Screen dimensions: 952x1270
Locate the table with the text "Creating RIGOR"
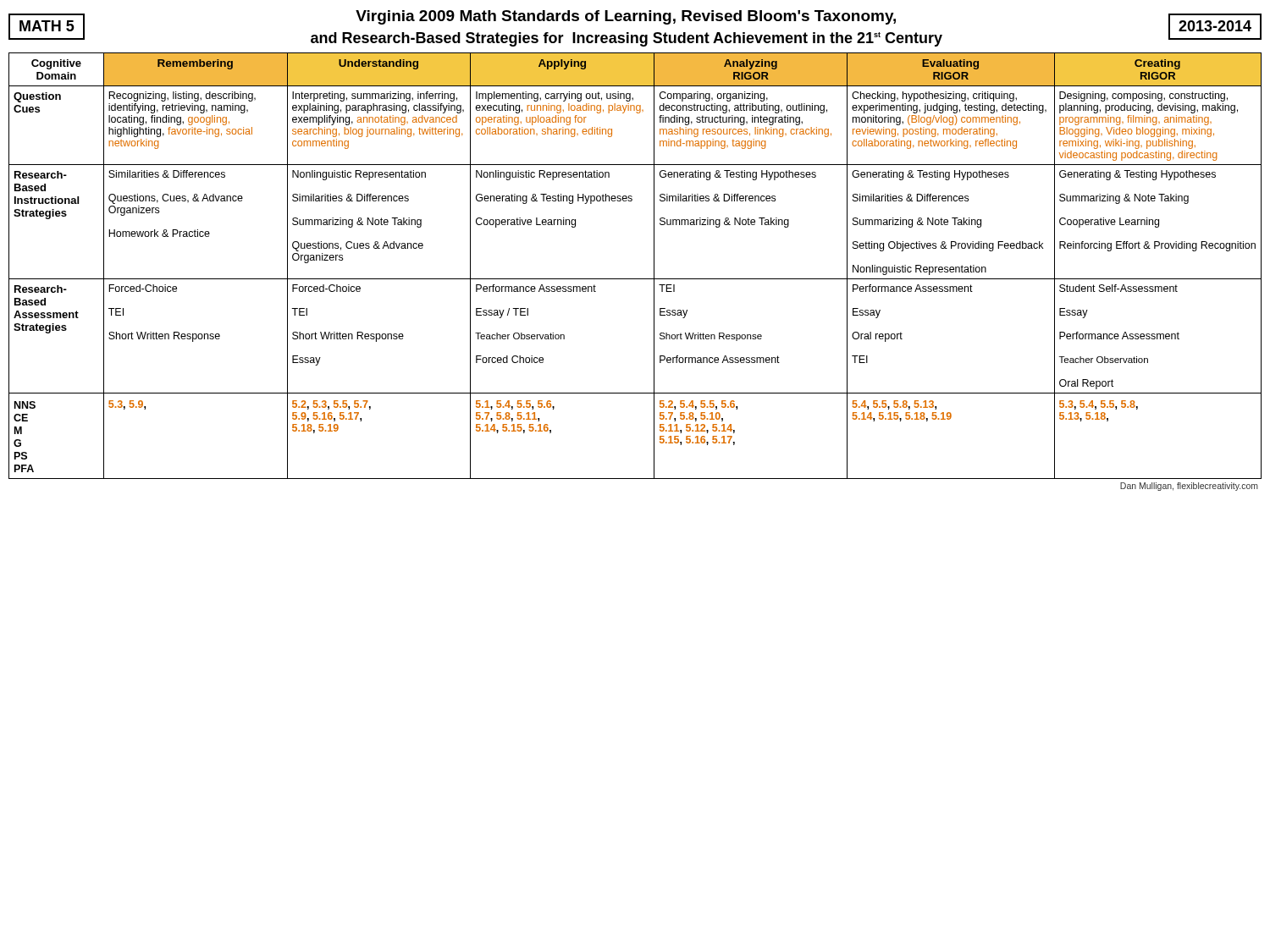635,266
